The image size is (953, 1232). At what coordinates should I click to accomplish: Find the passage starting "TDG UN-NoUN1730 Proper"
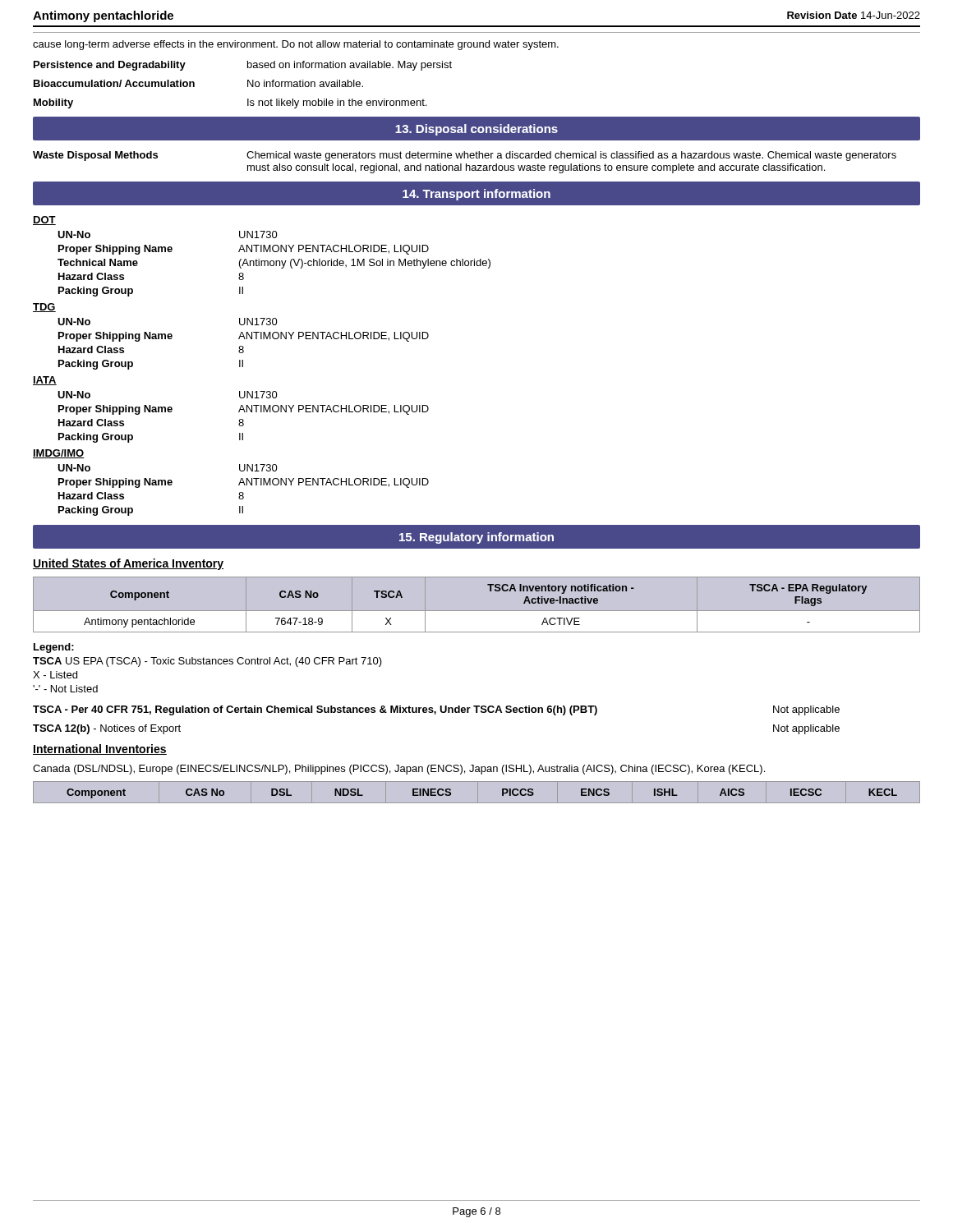click(x=44, y=308)
